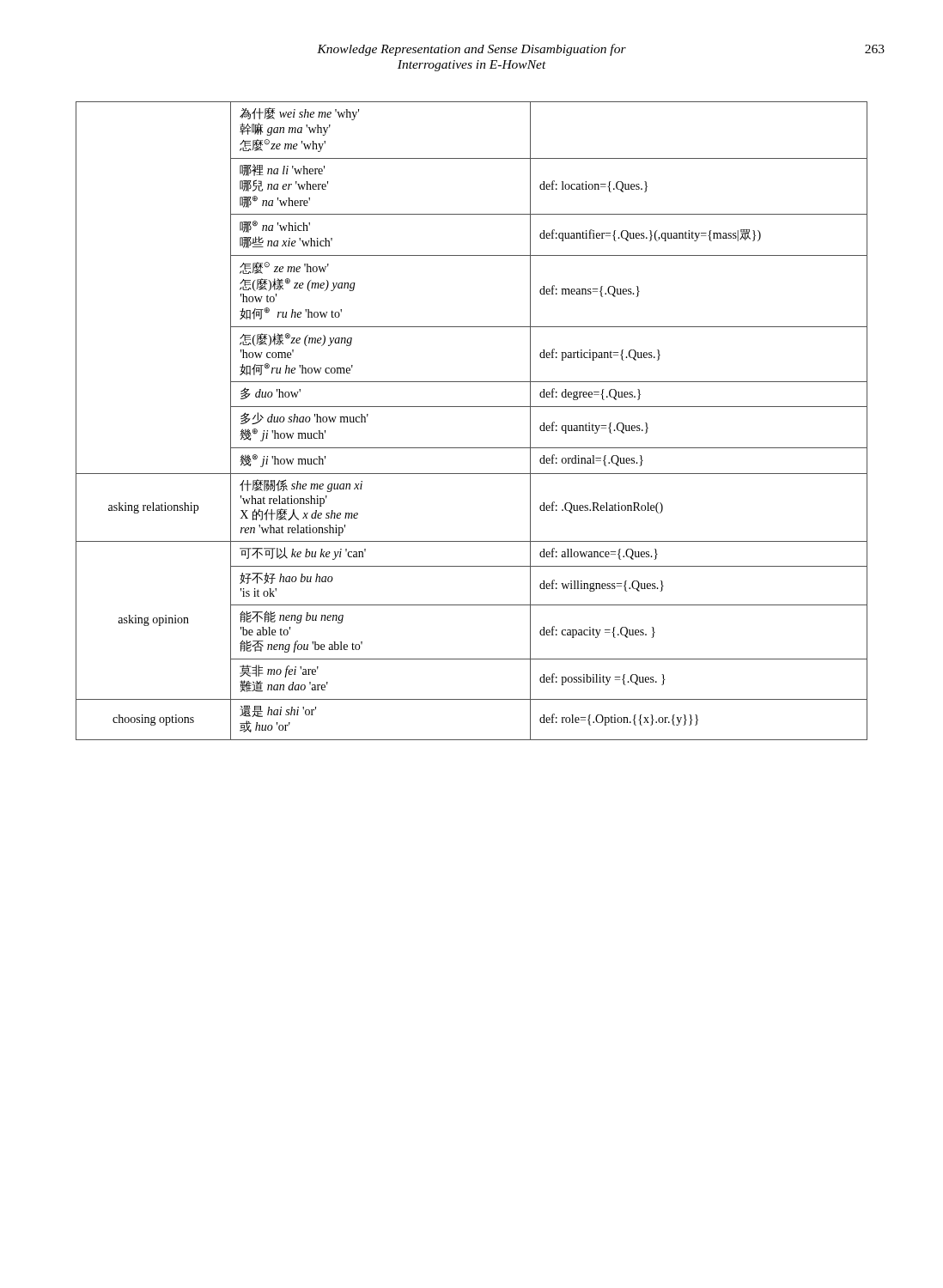This screenshot has height=1288, width=943.
Task: Find the table that mentions "def: capacity ={.Ques. }"
Action: pyautogui.click(x=472, y=421)
